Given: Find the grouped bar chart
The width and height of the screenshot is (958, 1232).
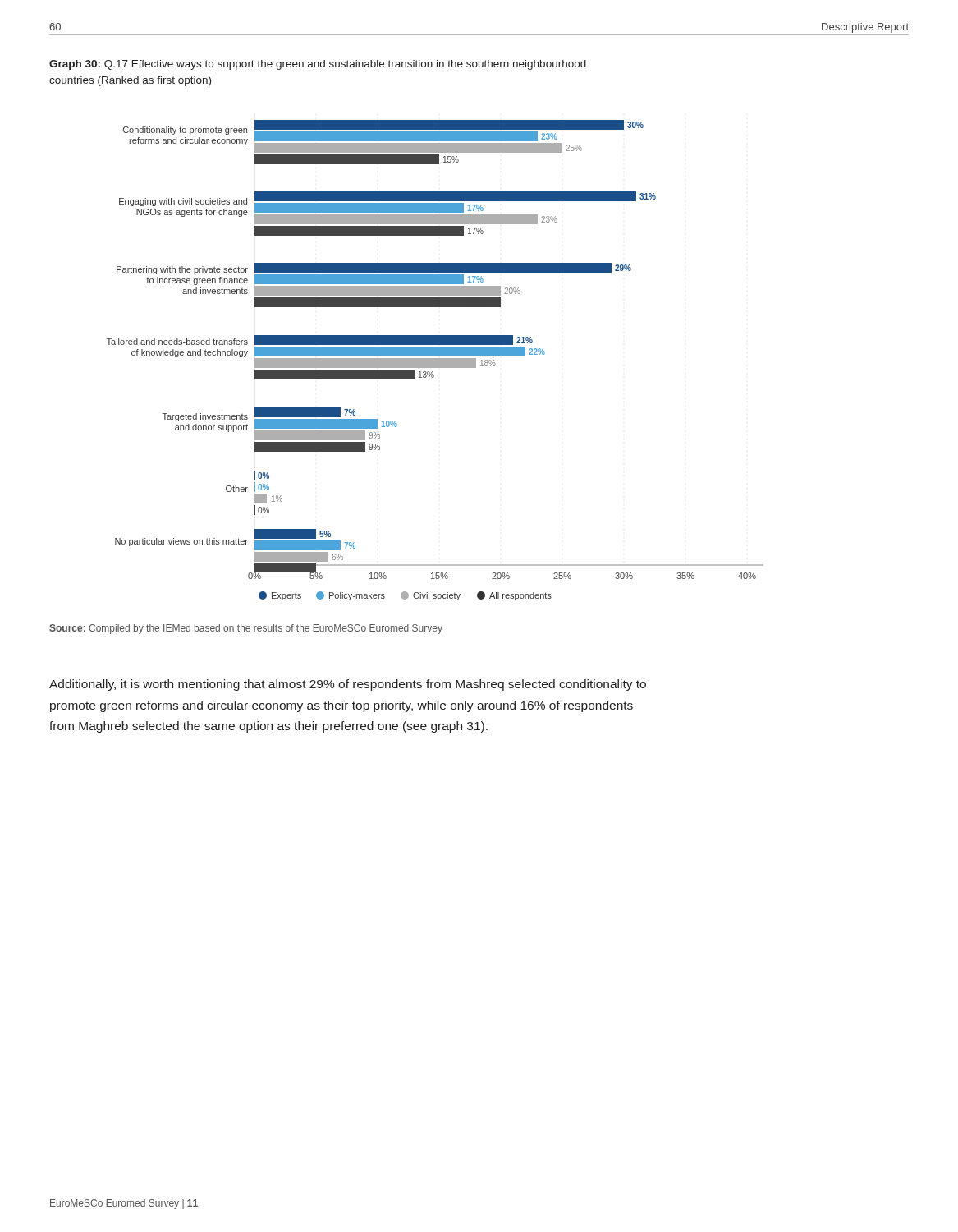Looking at the screenshot, I should point(480,360).
